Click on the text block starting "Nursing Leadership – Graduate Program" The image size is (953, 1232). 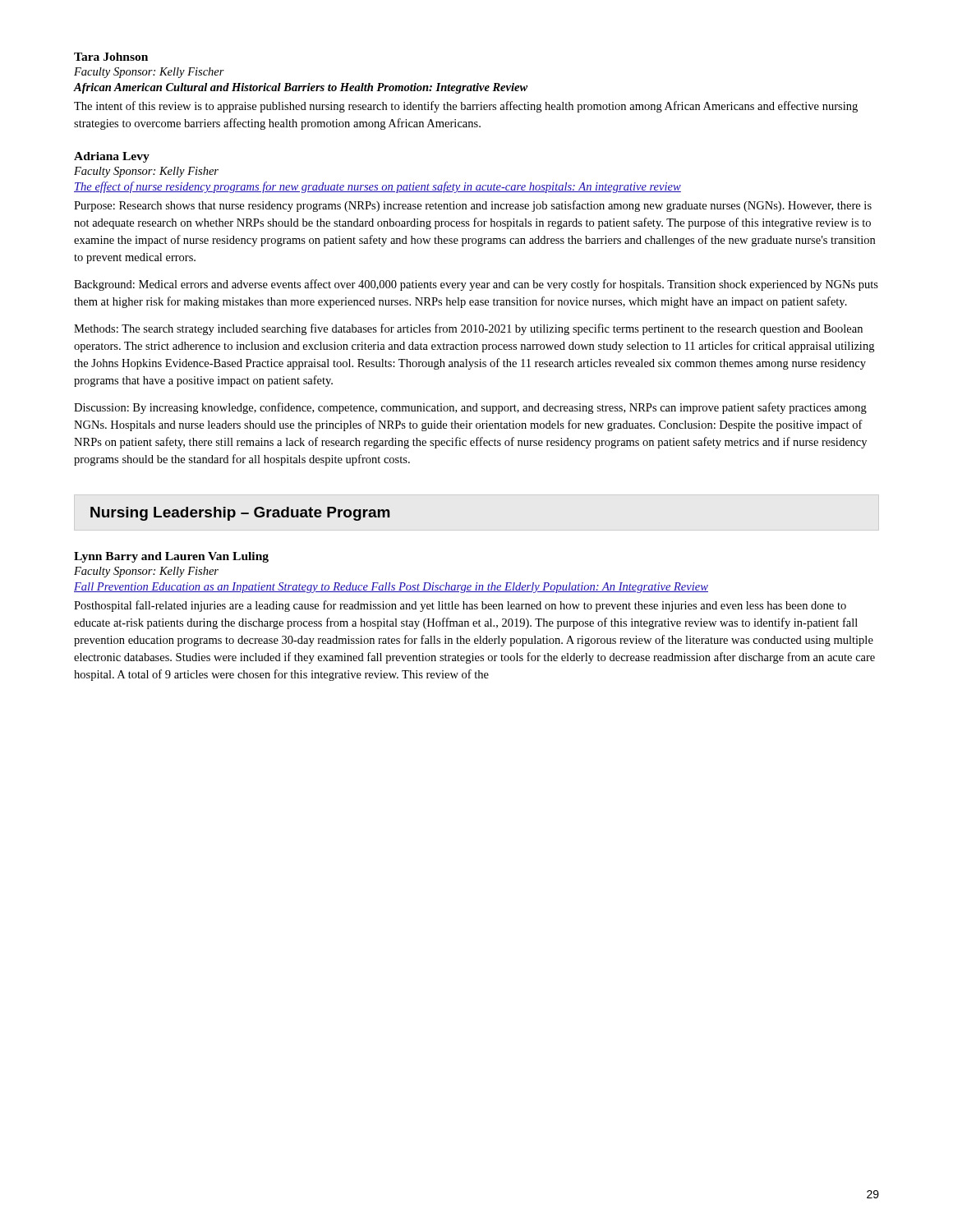[x=240, y=512]
